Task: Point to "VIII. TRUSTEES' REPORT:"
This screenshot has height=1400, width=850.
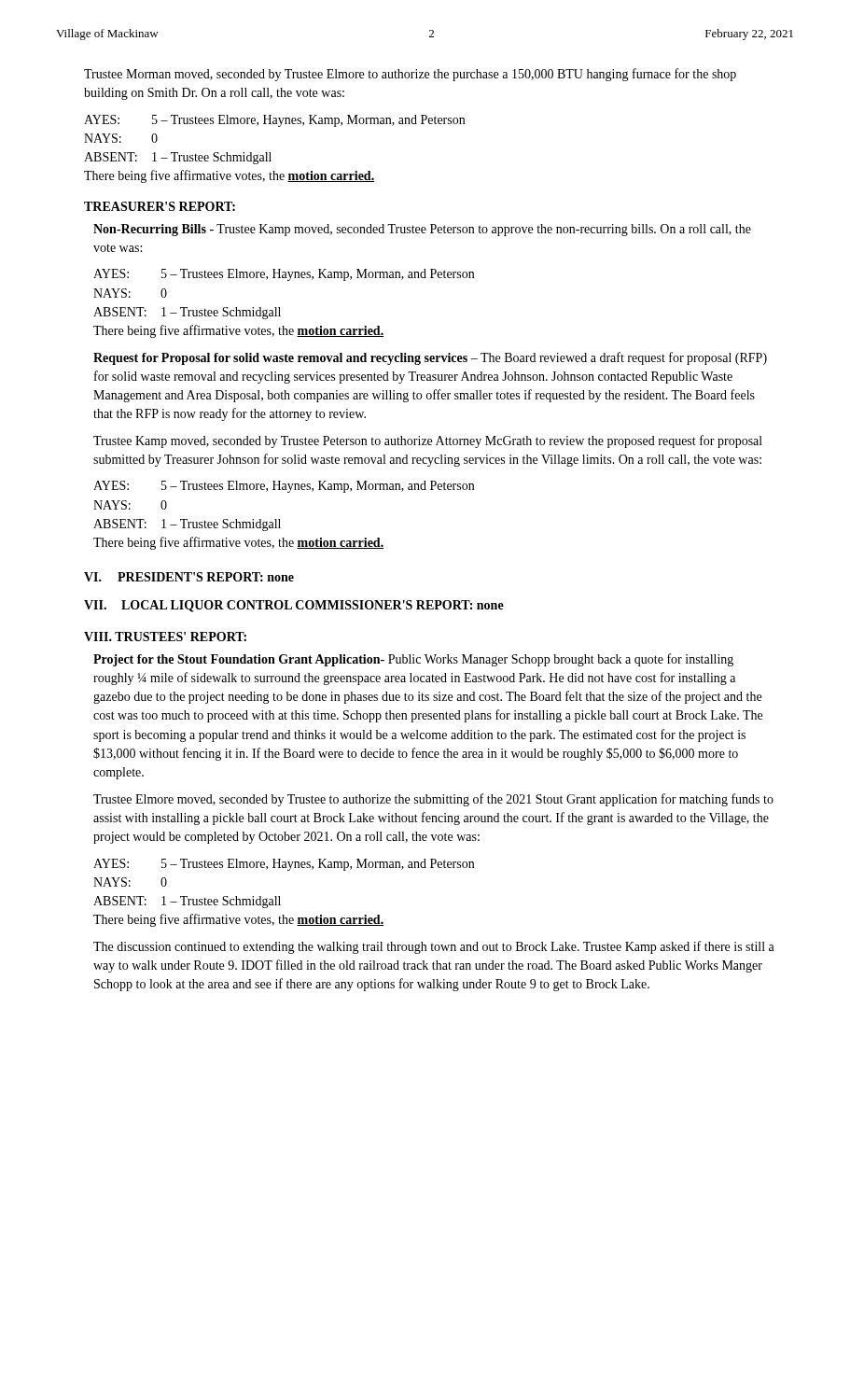Action: [166, 637]
